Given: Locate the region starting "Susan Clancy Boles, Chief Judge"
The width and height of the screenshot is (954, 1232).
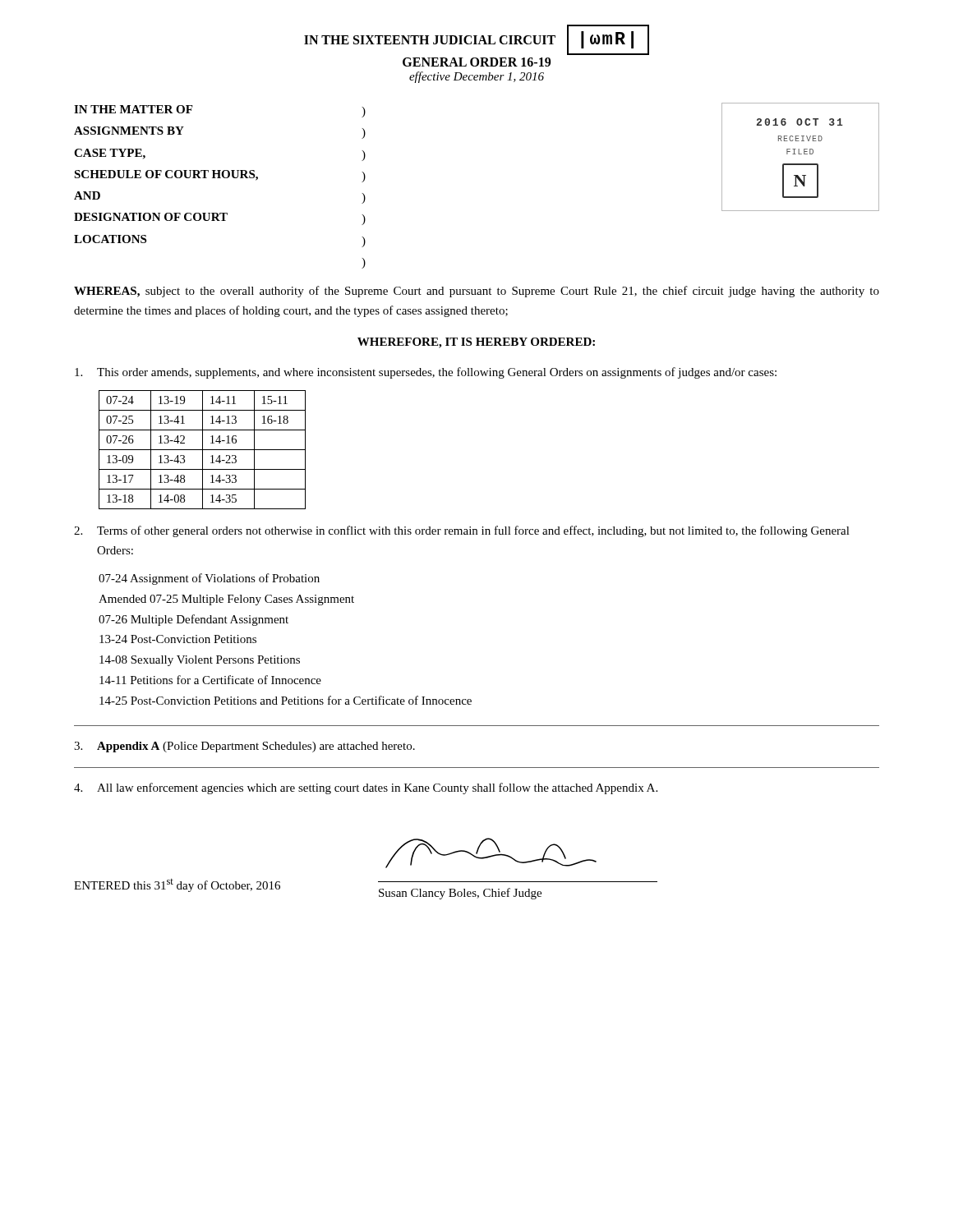Looking at the screenshot, I should (460, 893).
